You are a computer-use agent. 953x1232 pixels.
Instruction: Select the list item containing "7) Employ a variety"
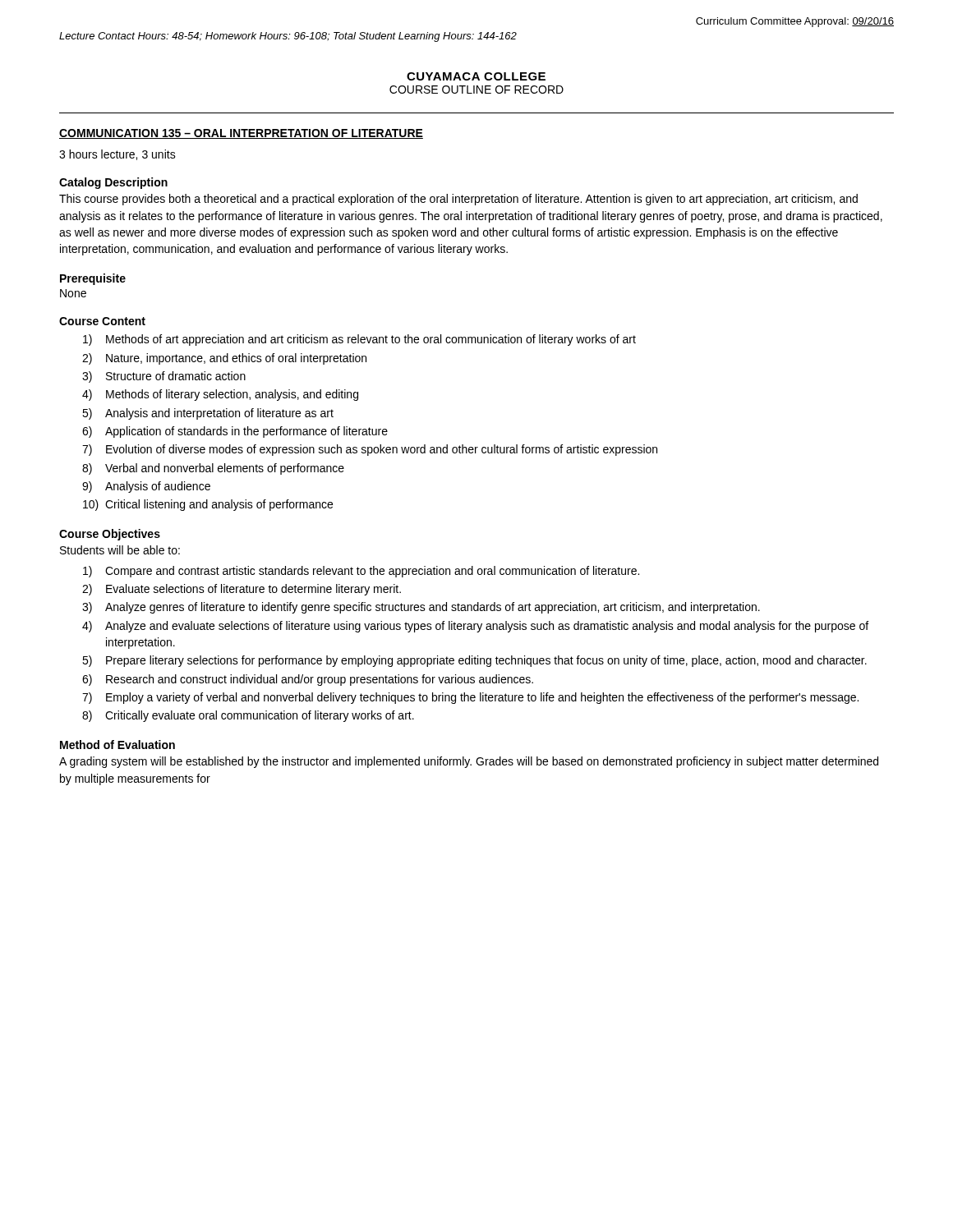coord(488,697)
